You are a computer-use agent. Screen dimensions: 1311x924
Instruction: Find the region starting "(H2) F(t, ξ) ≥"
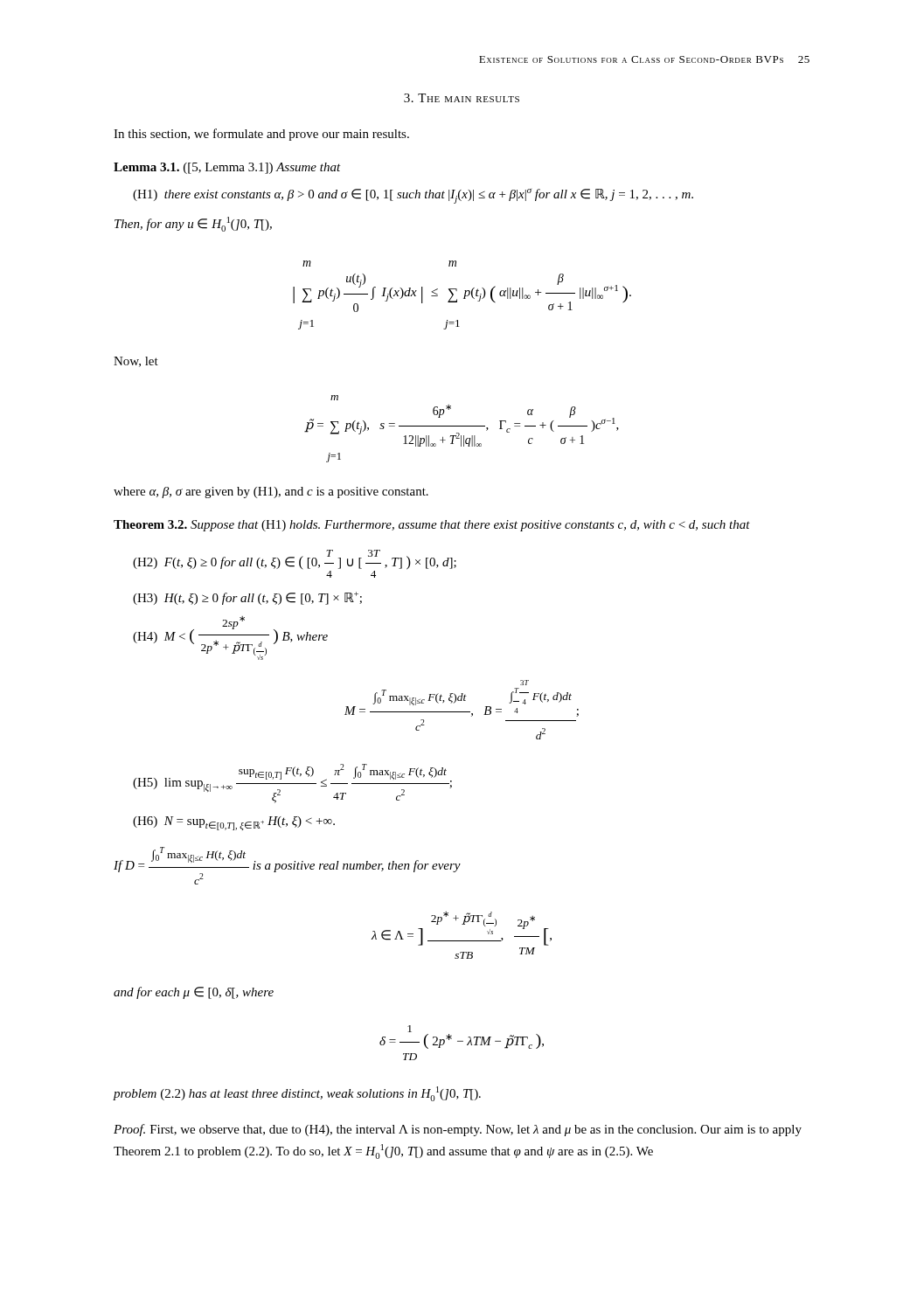[x=295, y=563]
